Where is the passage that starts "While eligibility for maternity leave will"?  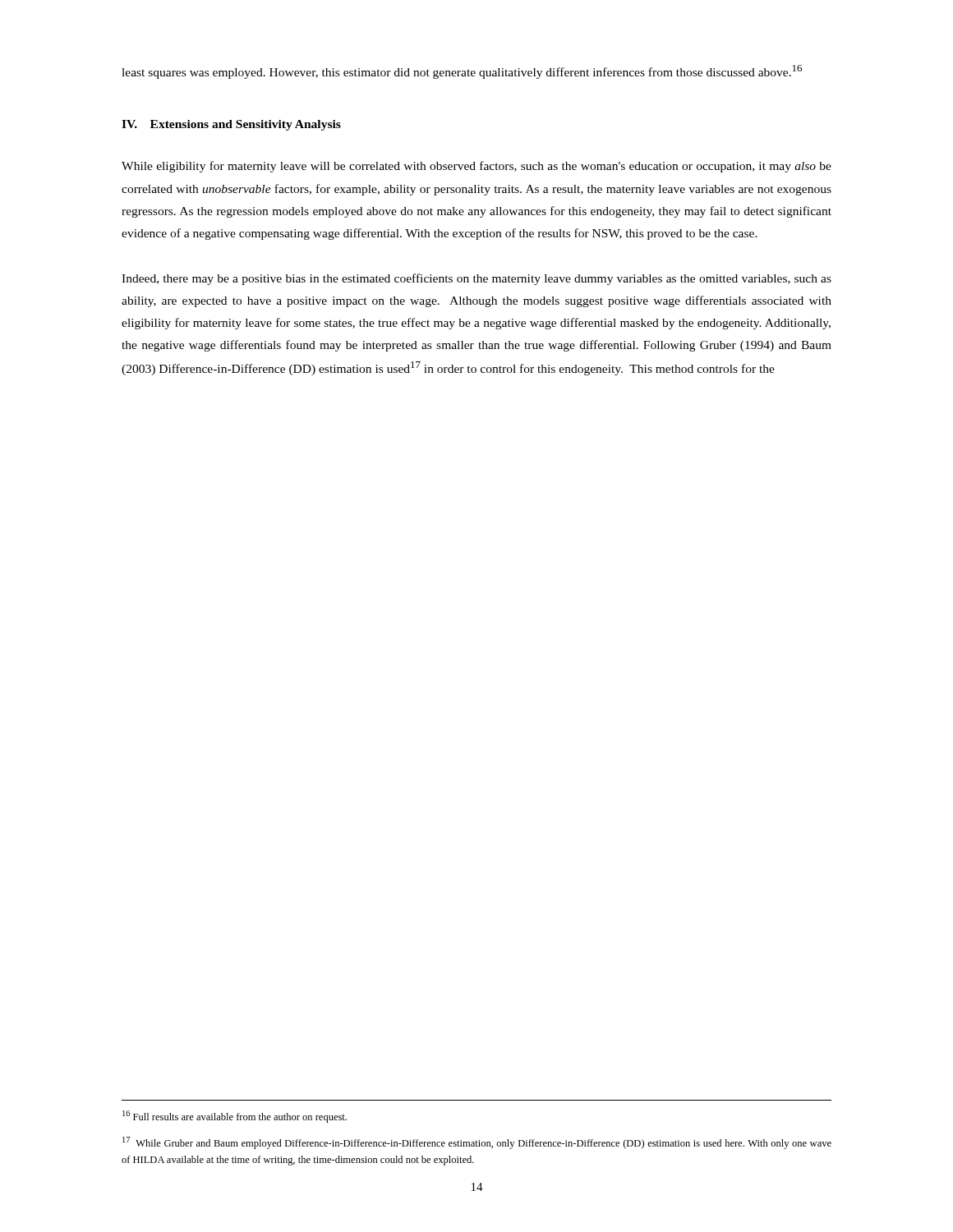(x=476, y=199)
